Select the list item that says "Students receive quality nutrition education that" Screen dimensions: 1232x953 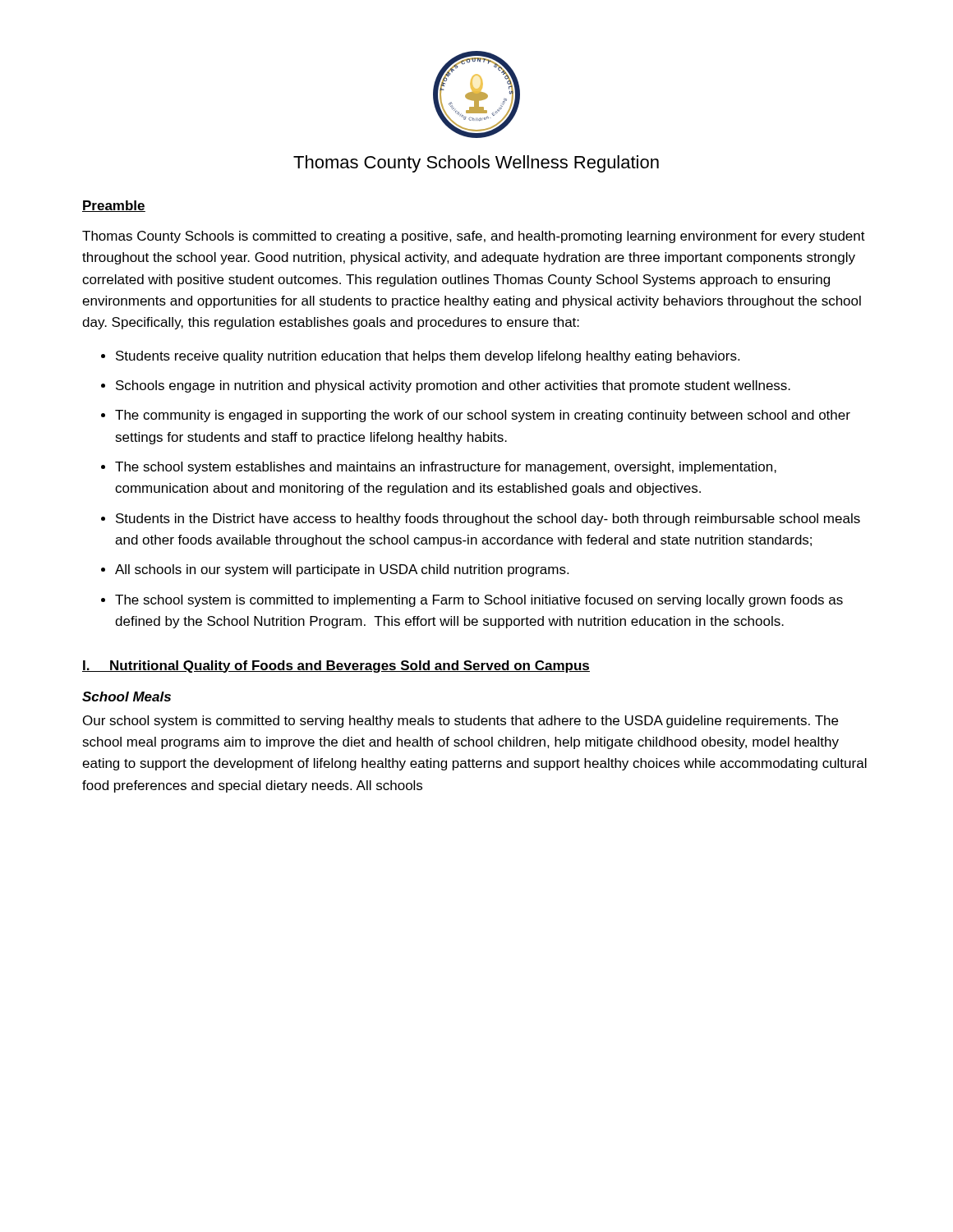[x=428, y=356]
